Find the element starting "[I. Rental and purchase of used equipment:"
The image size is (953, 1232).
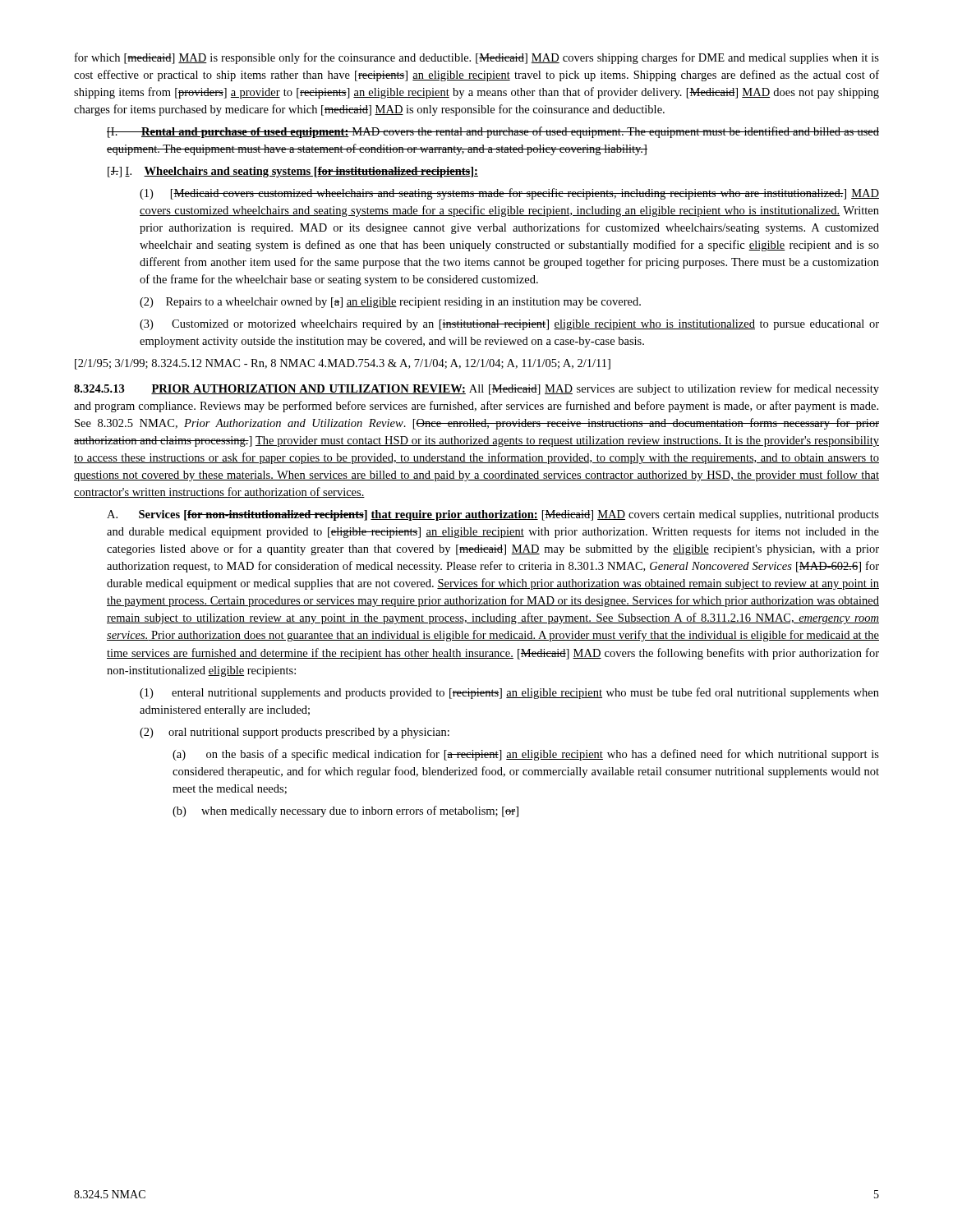click(493, 141)
